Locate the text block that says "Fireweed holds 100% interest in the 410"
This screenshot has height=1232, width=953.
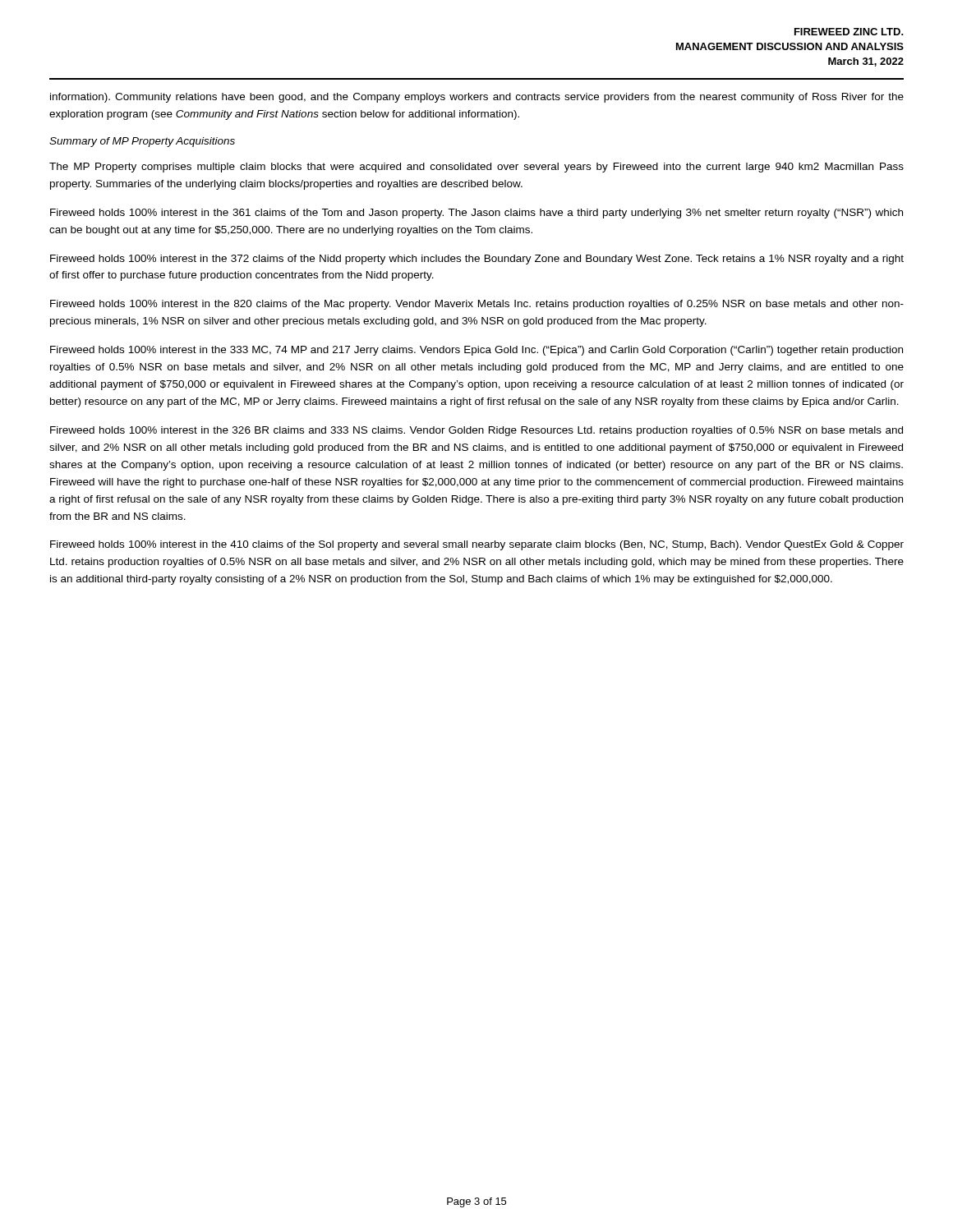pyautogui.click(x=476, y=562)
